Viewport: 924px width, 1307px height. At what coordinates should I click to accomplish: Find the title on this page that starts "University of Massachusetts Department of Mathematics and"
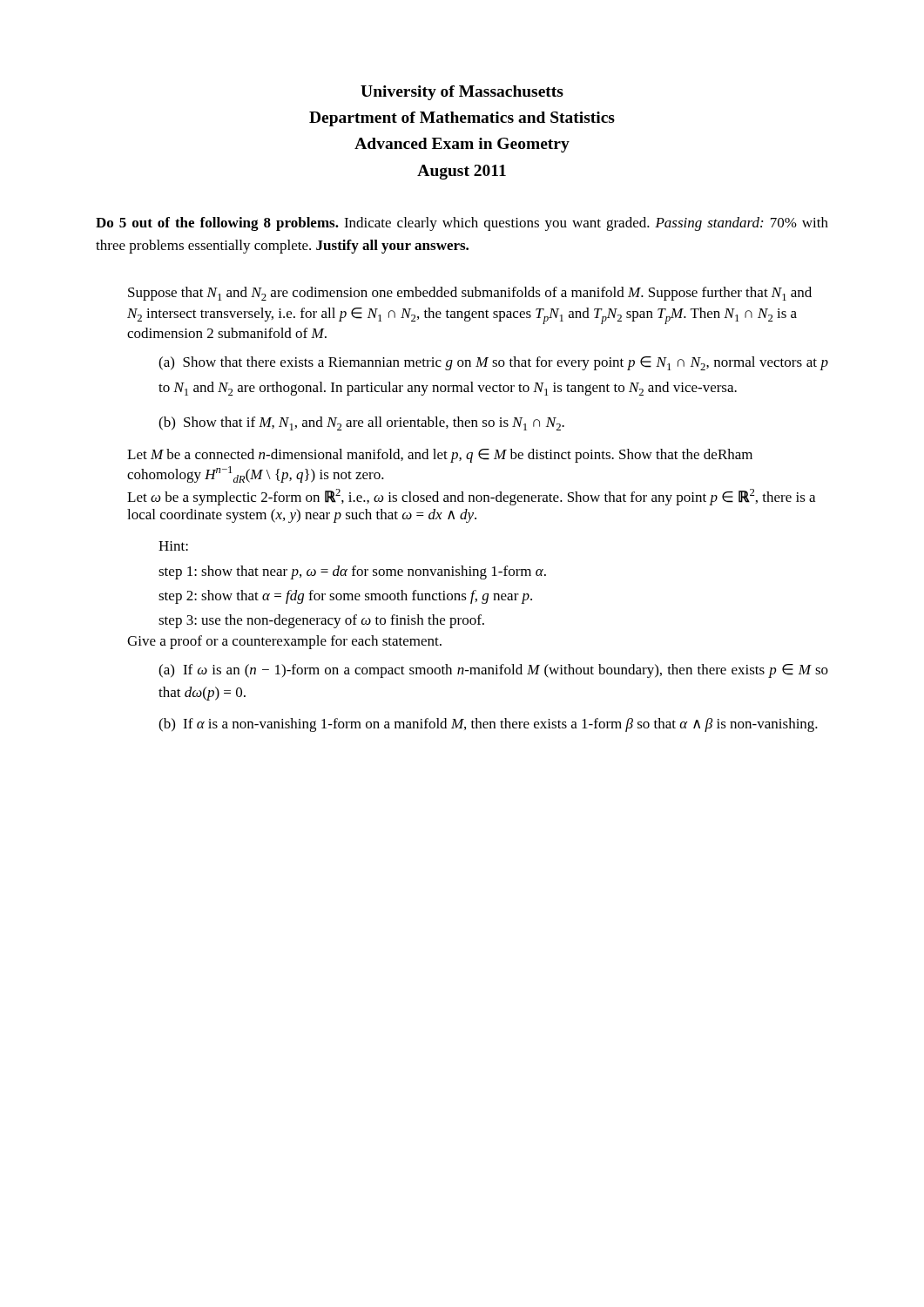point(462,131)
